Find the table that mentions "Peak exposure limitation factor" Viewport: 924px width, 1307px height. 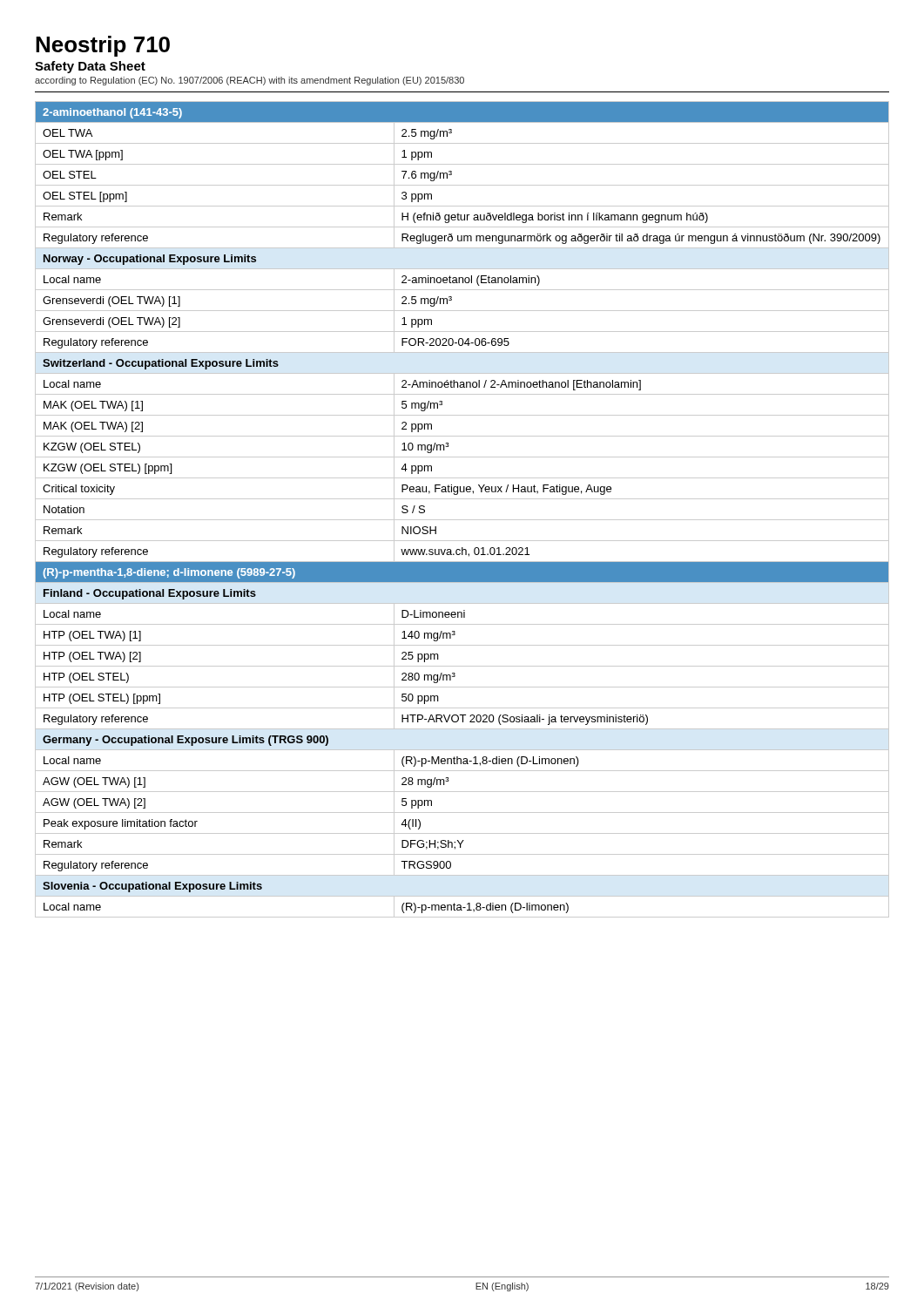point(462,509)
